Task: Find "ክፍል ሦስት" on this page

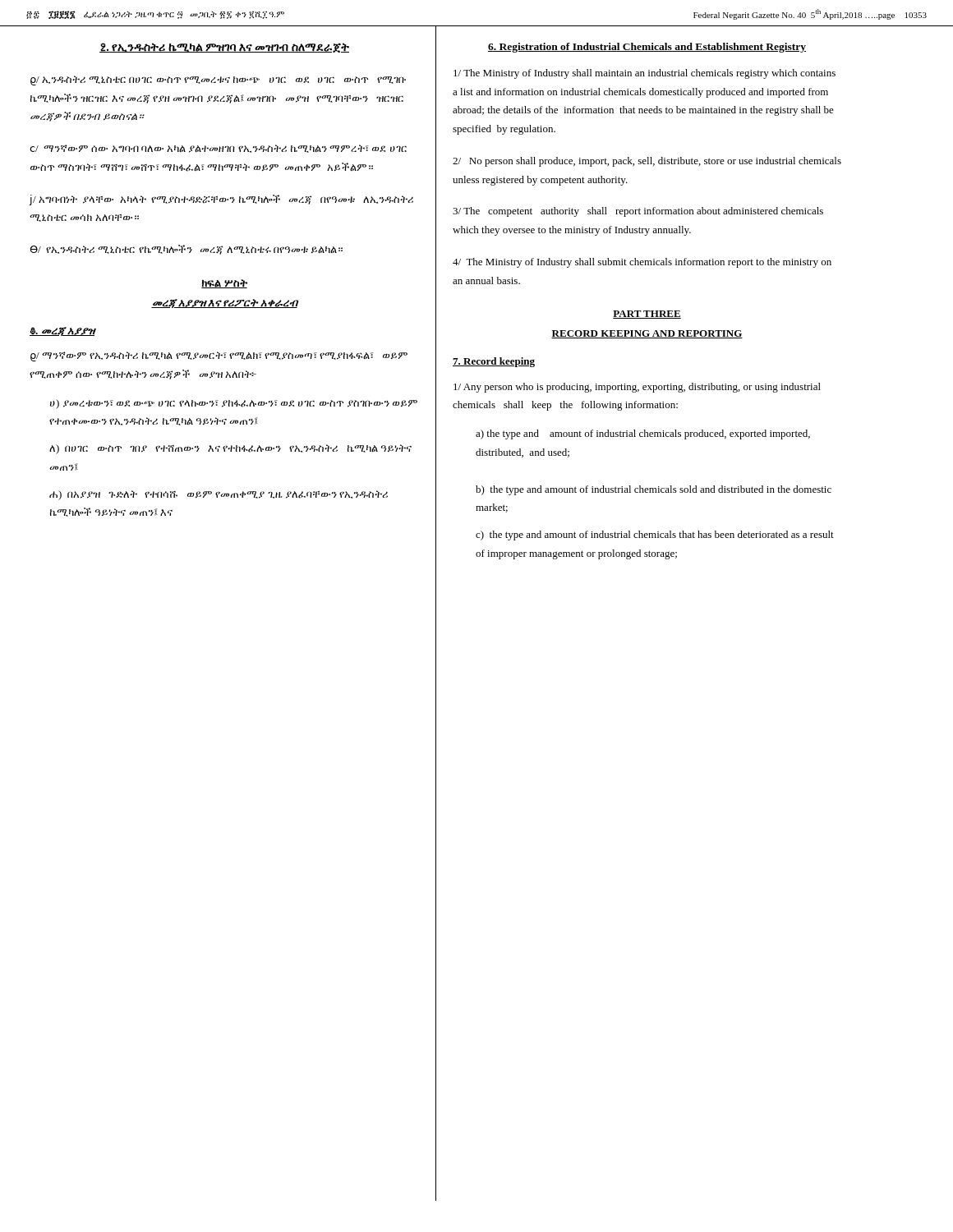Action: (224, 283)
